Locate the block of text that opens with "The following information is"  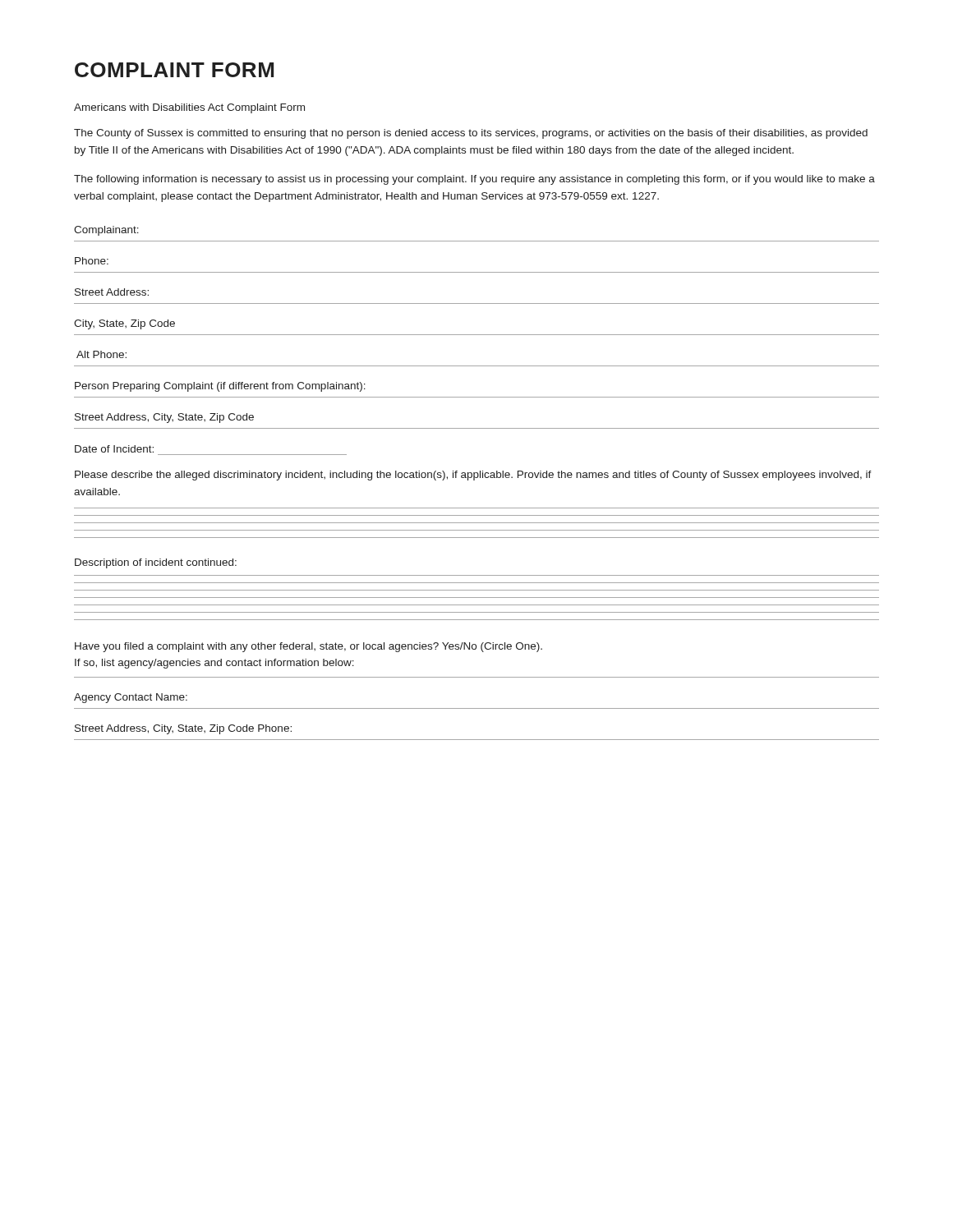(474, 187)
